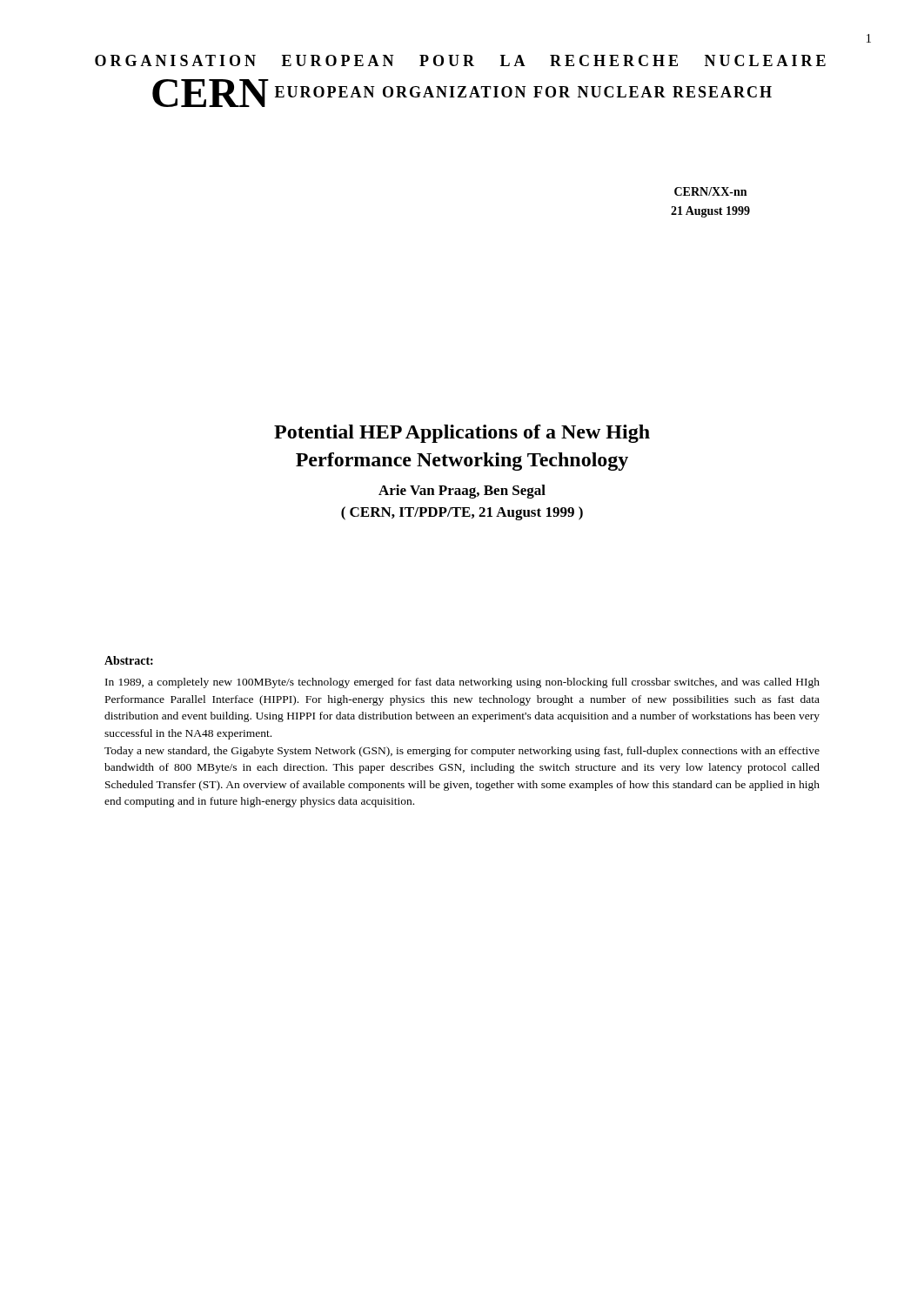This screenshot has width=924, height=1305.
Task: Find "CERN/XX-nn 21 August 1999" on this page
Action: point(710,202)
